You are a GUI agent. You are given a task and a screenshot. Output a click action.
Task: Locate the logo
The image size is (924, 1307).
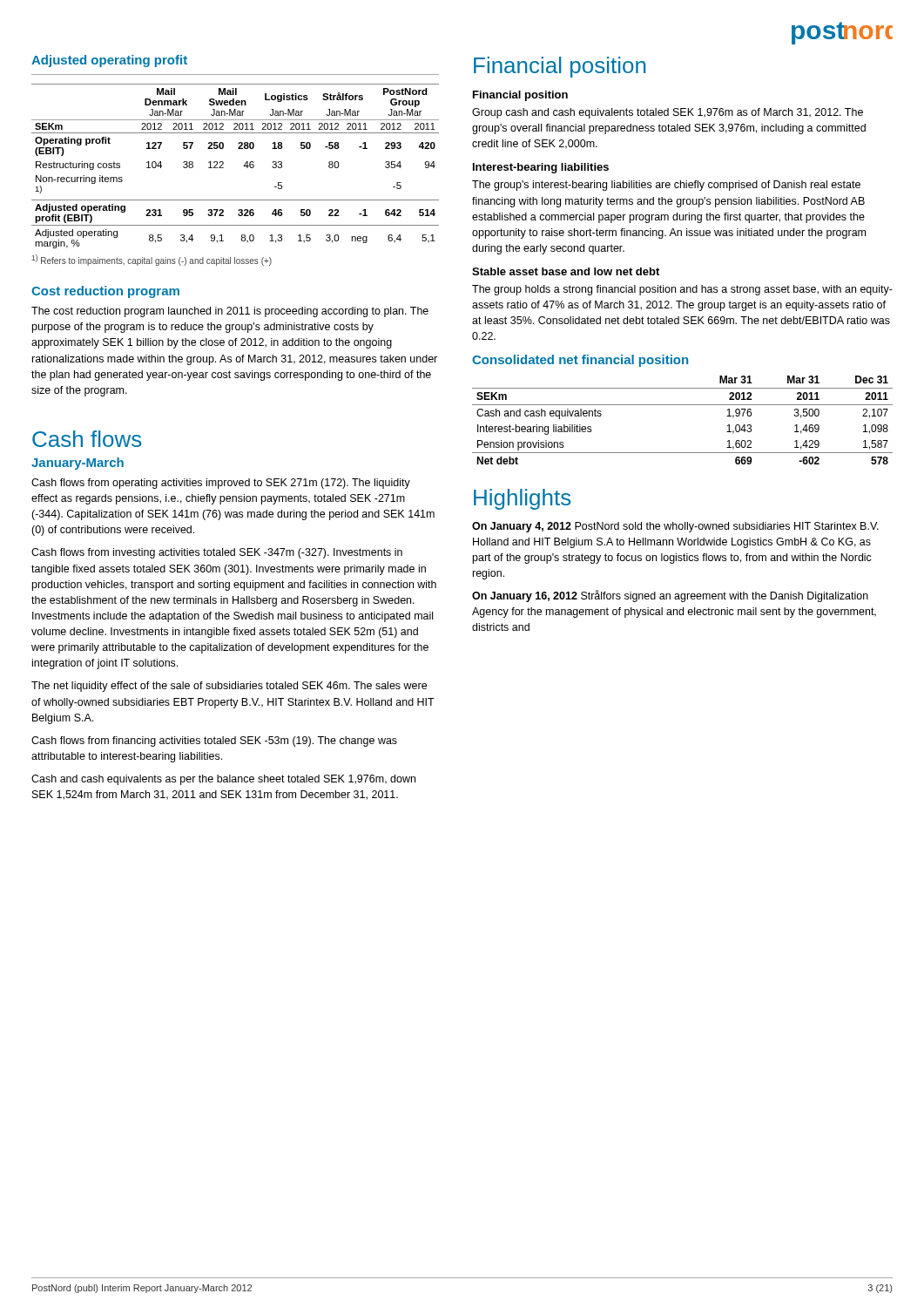coord(841,31)
